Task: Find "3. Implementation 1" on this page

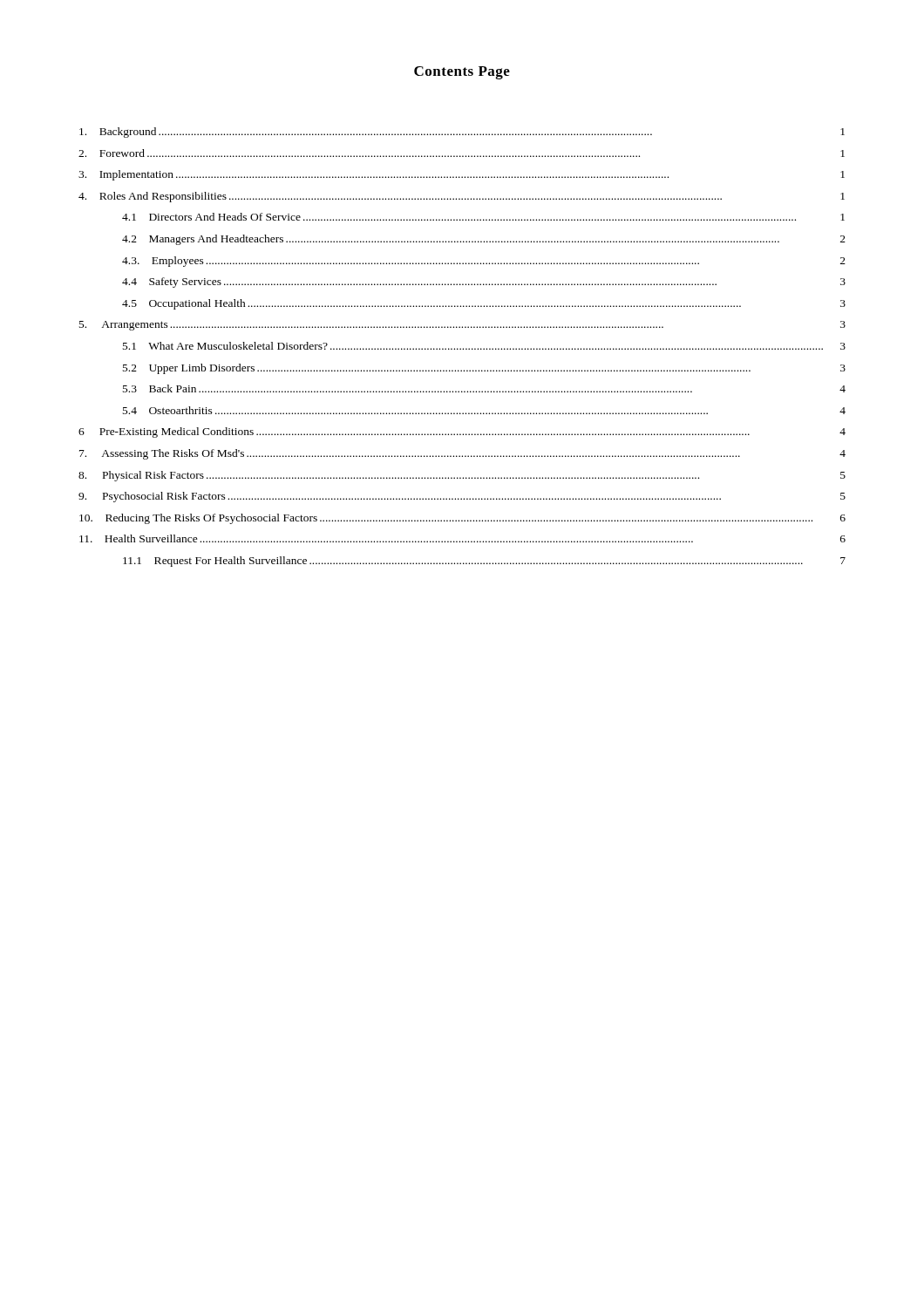Action: pyautogui.click(x=462, y=174)
